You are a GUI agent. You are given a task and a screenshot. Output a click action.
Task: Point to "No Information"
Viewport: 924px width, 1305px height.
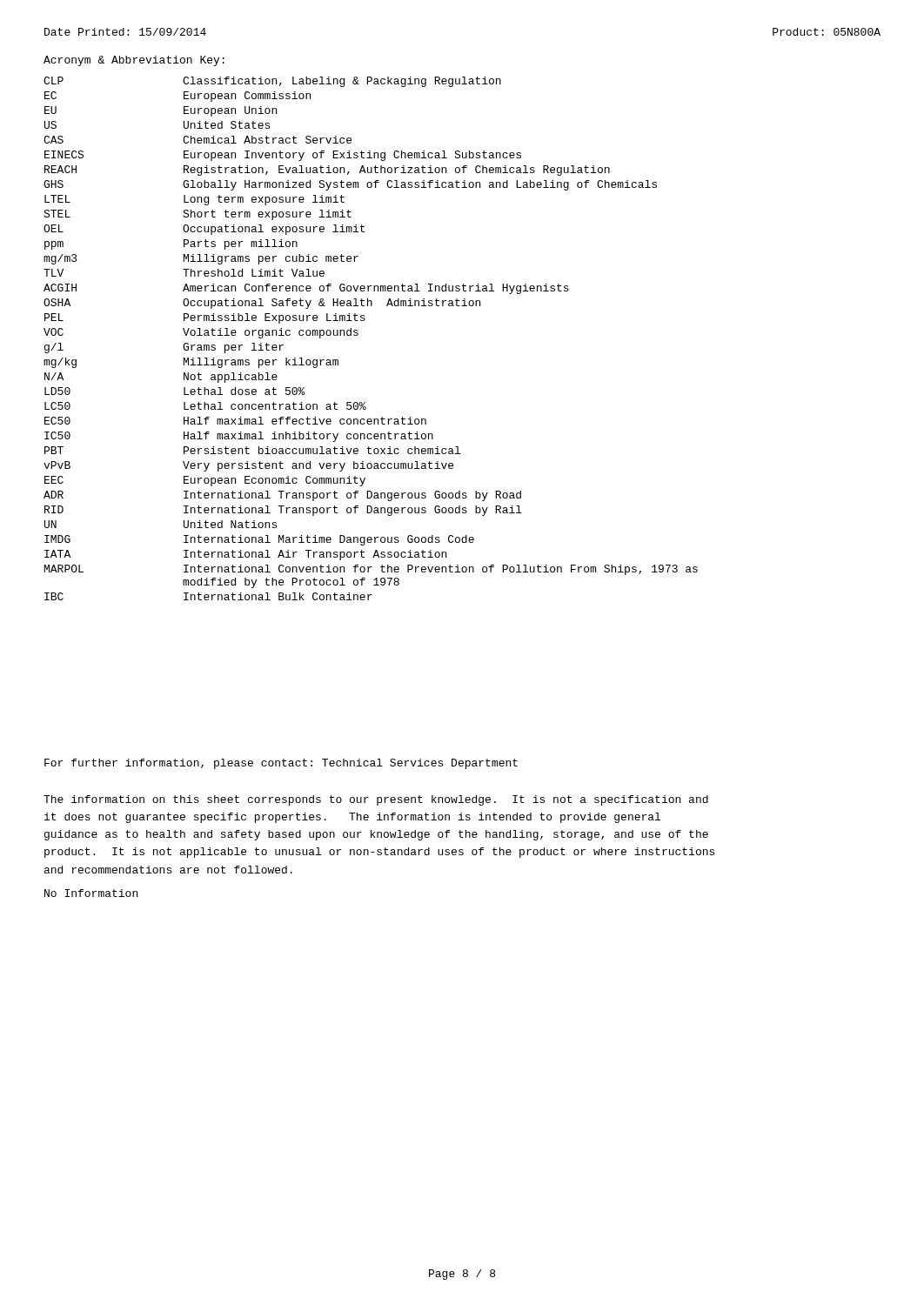point(91,894)
